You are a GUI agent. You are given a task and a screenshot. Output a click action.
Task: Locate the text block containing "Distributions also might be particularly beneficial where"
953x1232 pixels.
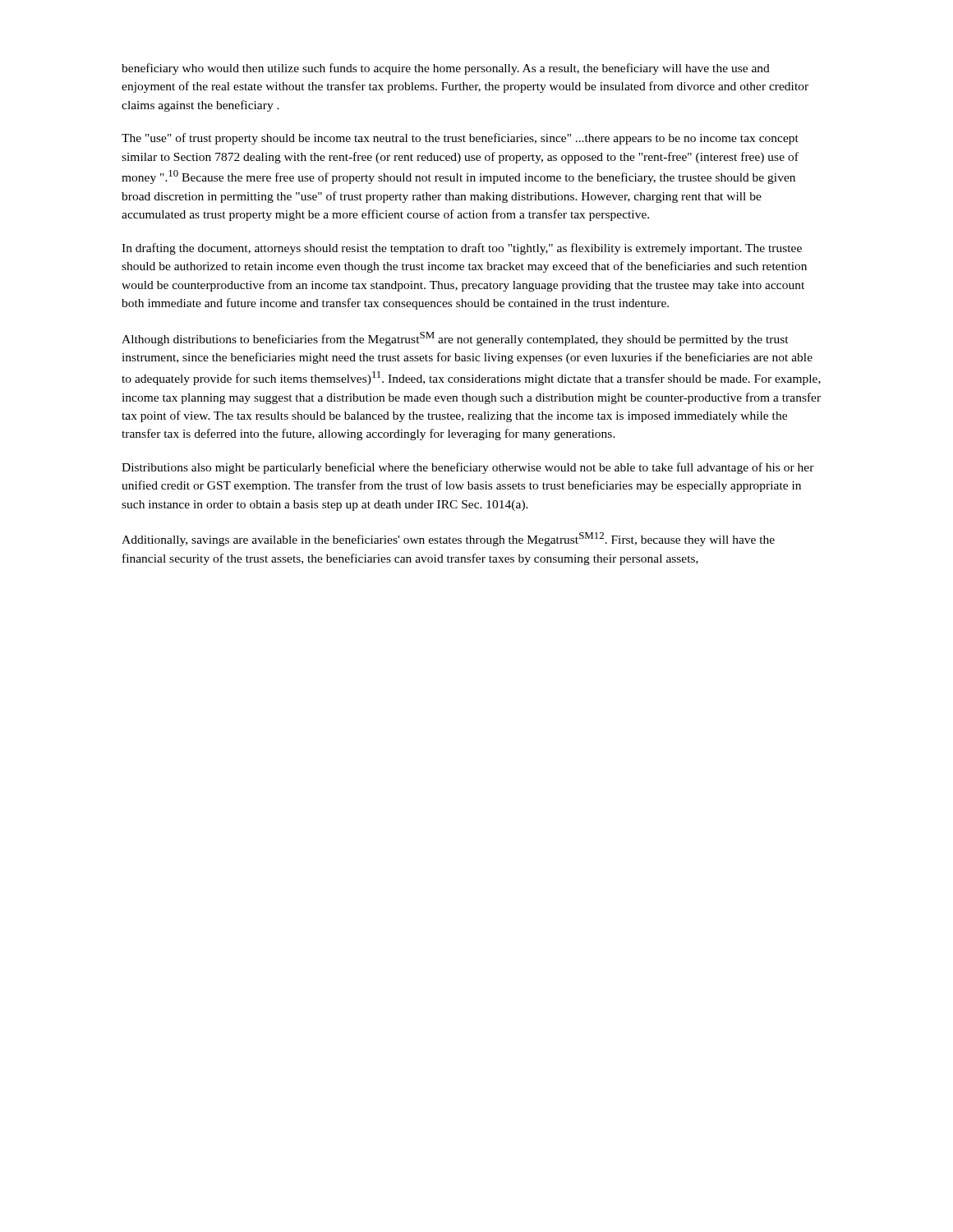tap(468, 485)
